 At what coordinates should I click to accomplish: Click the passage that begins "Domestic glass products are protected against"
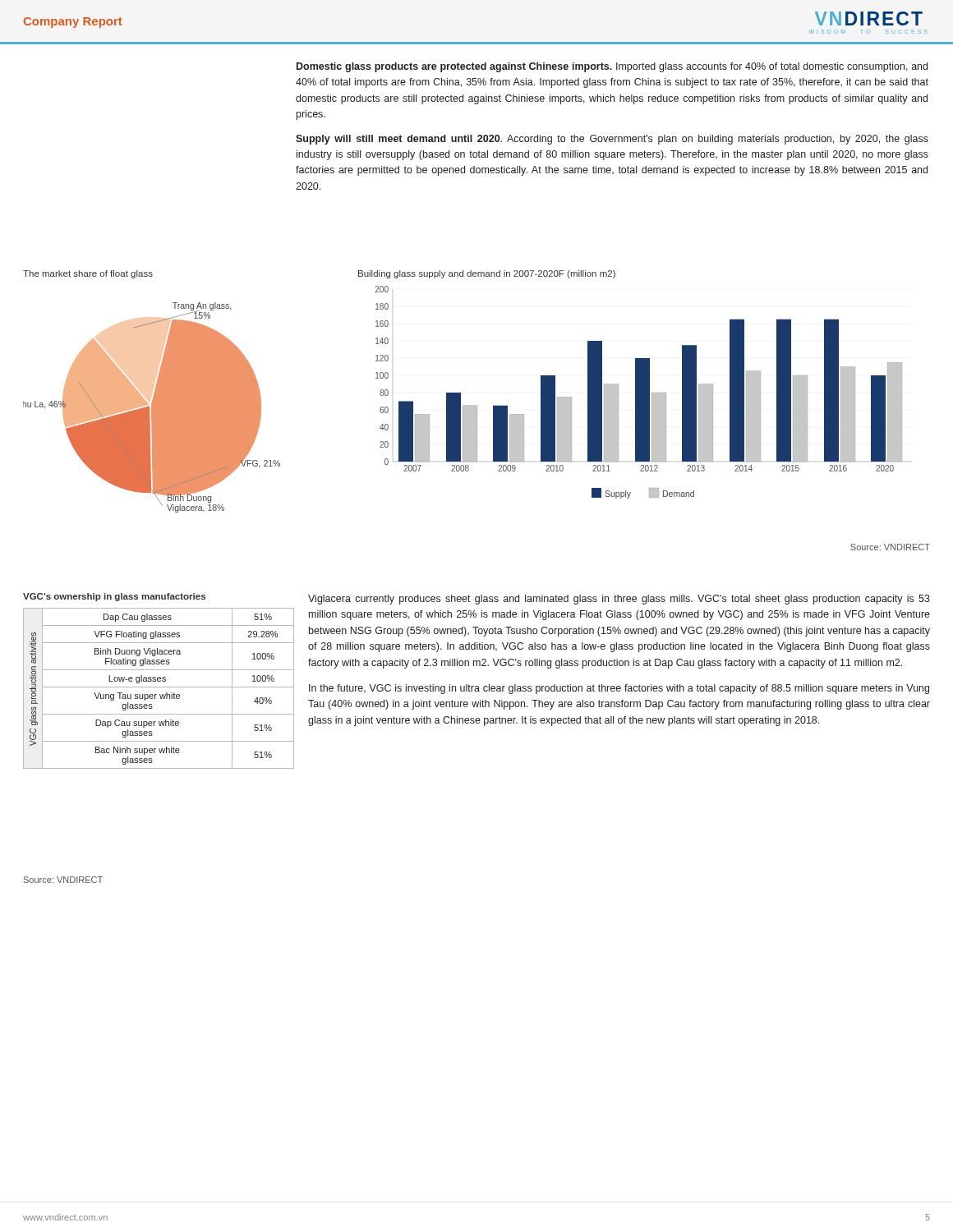pyautogui.click(x=612, y=127)
